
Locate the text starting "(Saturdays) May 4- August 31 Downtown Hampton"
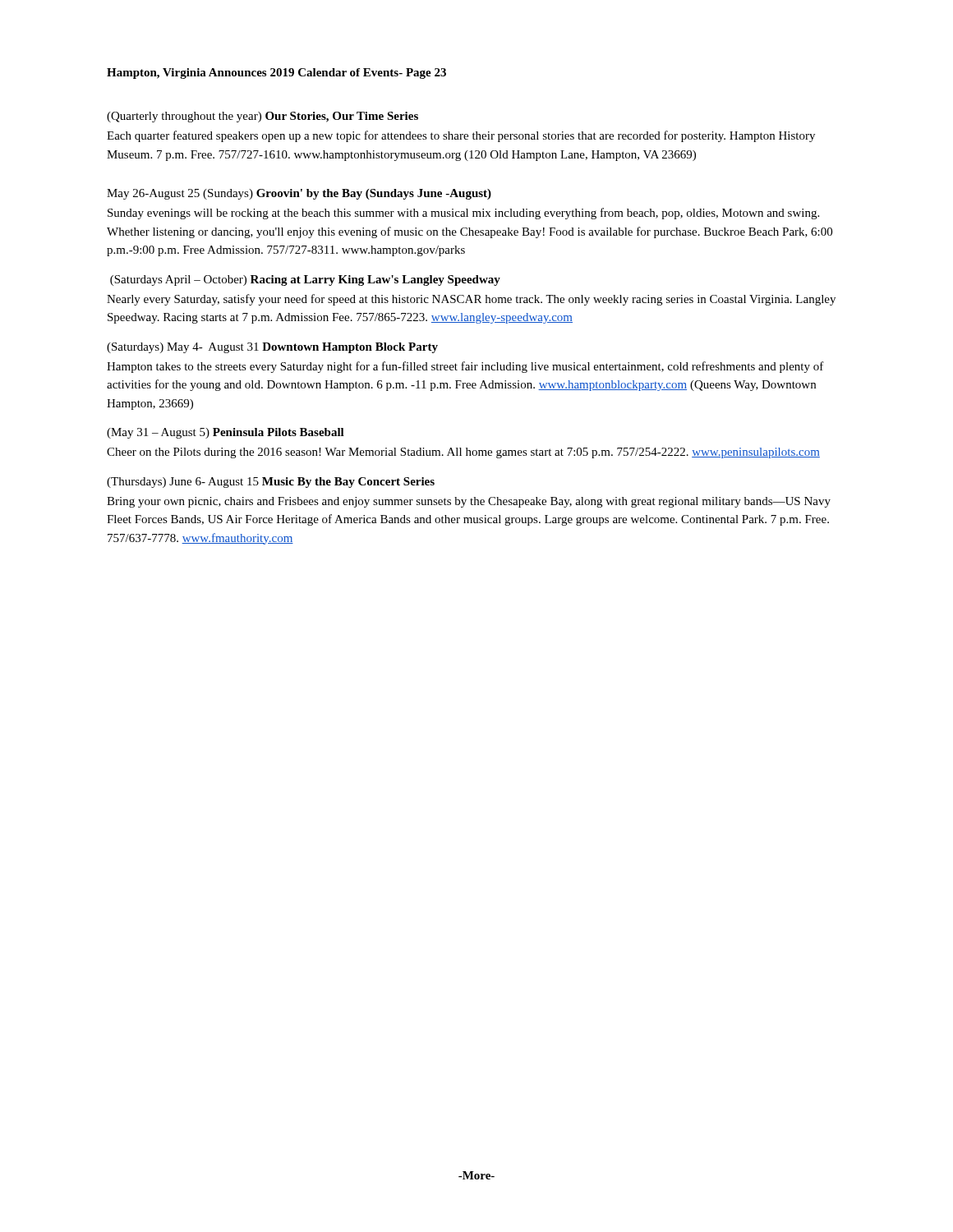pos(272,346)
